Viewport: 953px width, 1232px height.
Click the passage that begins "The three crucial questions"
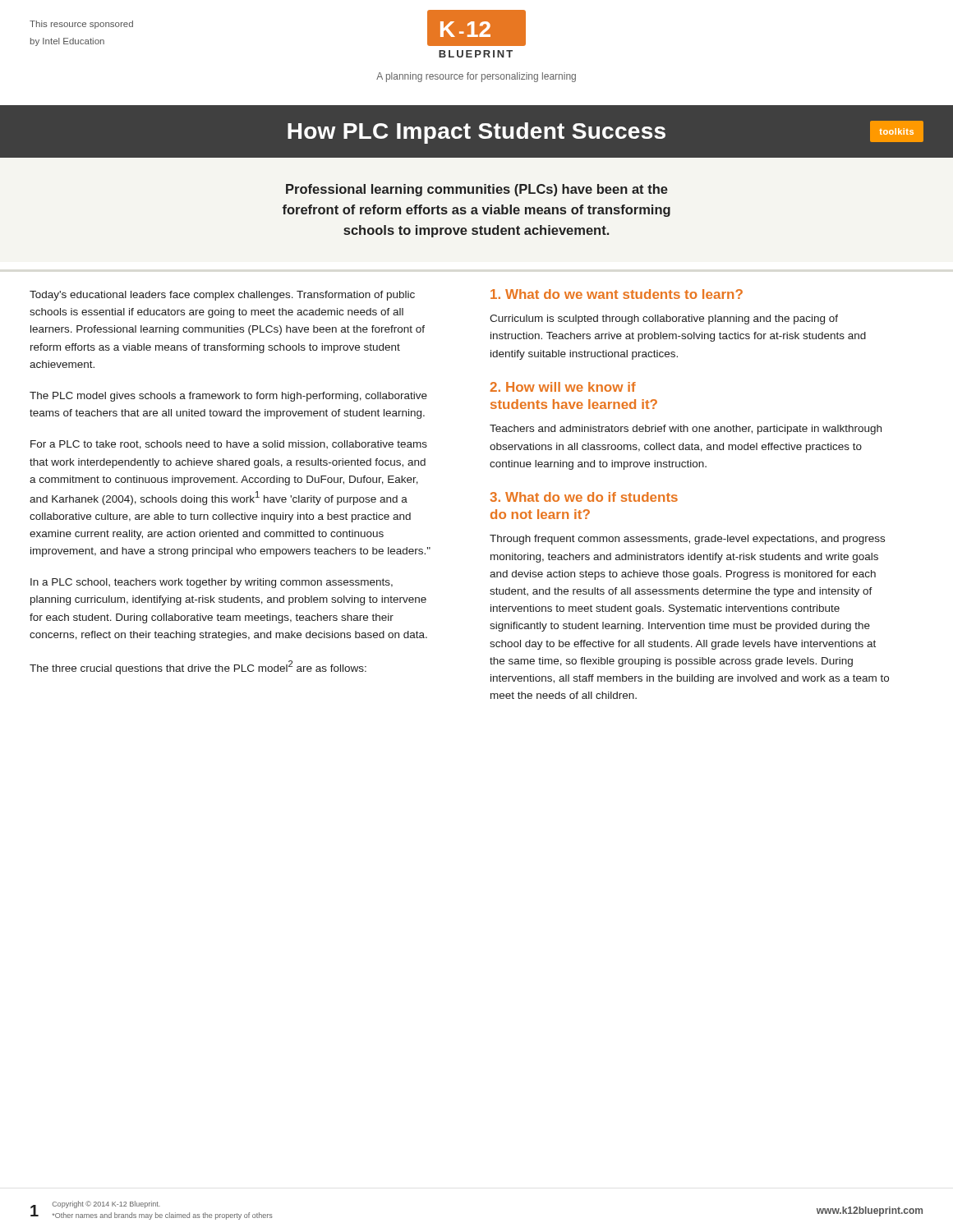[198, 666]
